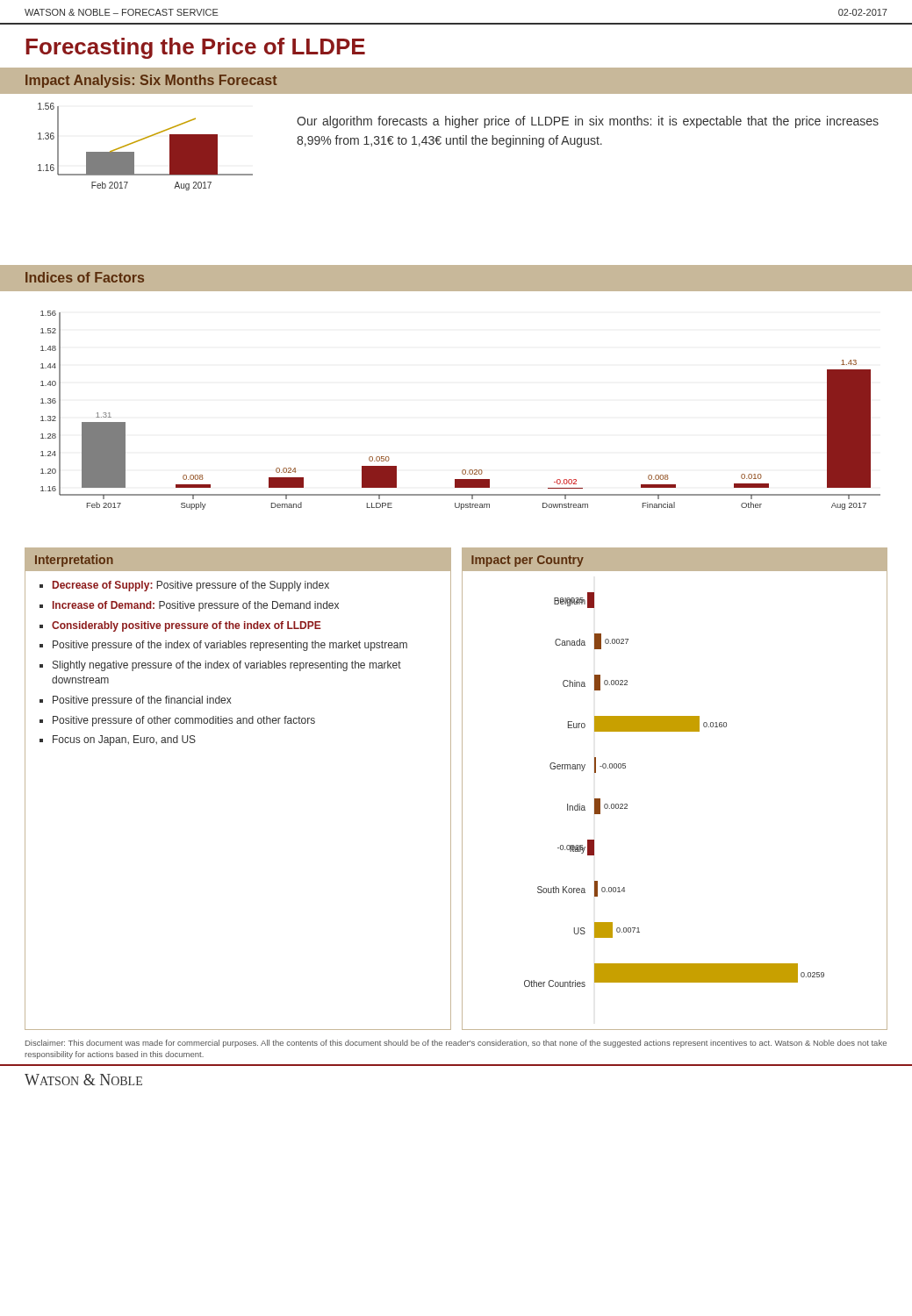Locate the table with the text "Impact per Country"
This screenshot has height=1316, width=912.
point(674,789)
